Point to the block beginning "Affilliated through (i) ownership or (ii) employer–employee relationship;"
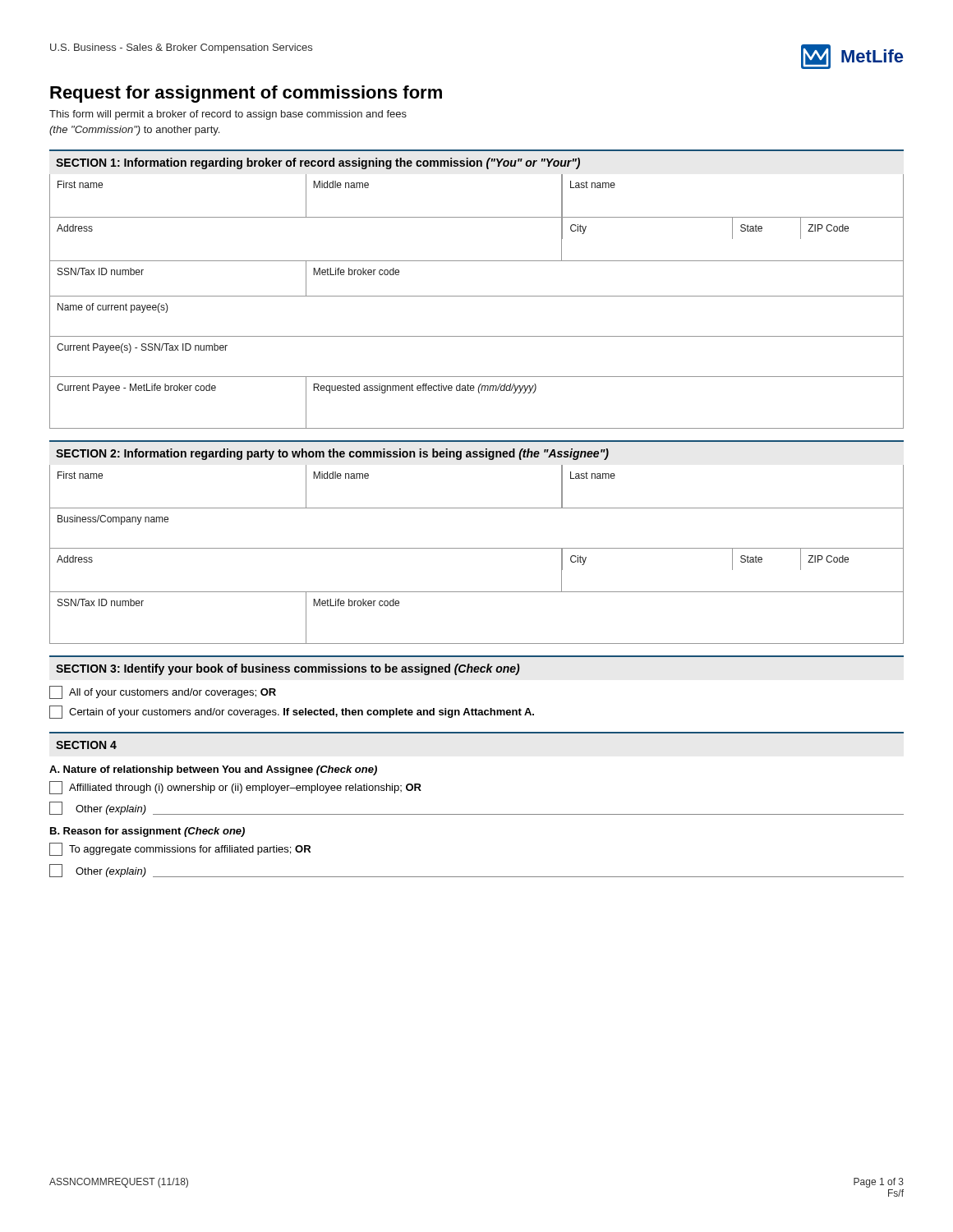 pyautogui.click(x=235, y=787)
